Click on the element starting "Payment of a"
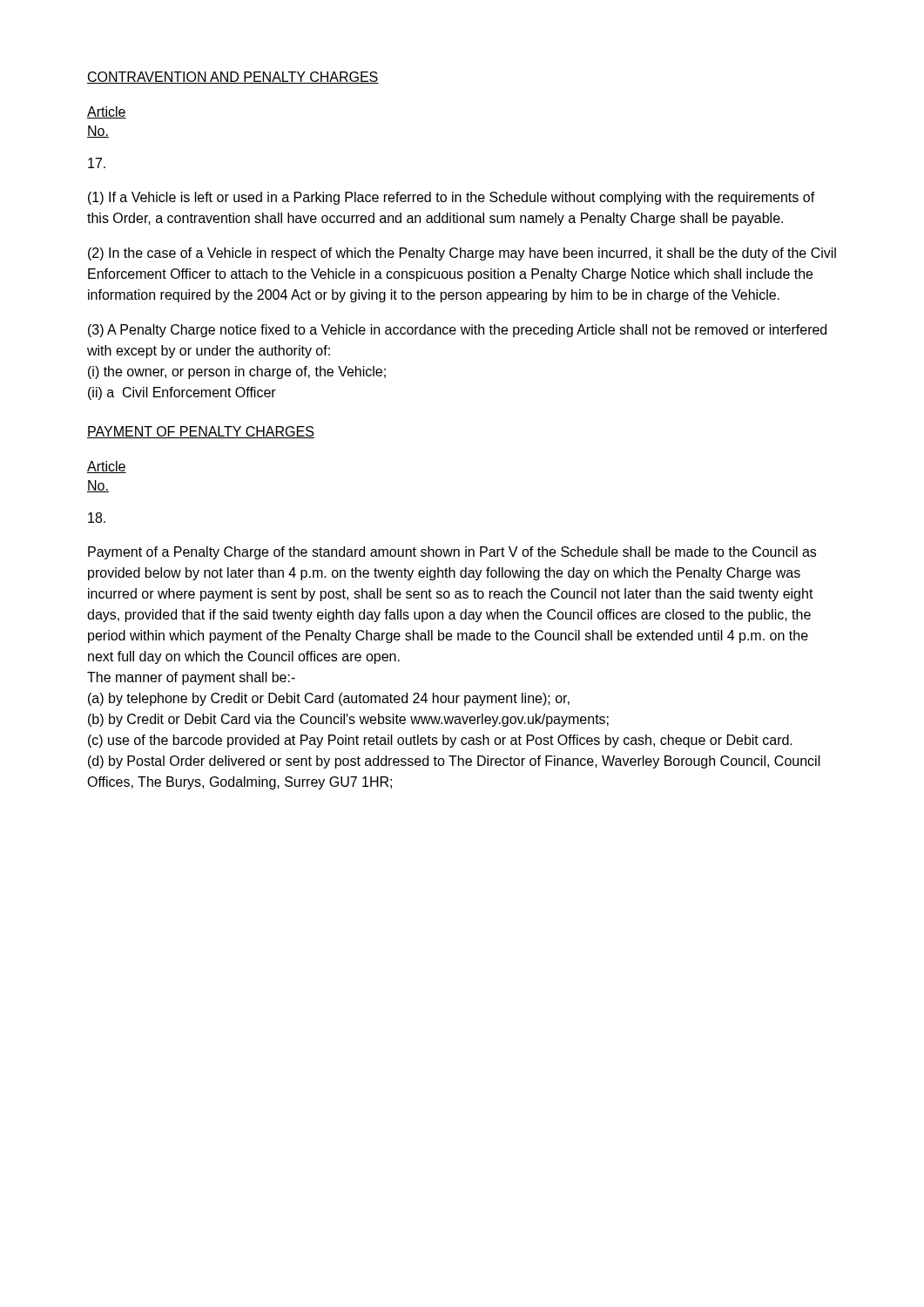Screen dimensions: 1307x924 (x=452, y=604)
